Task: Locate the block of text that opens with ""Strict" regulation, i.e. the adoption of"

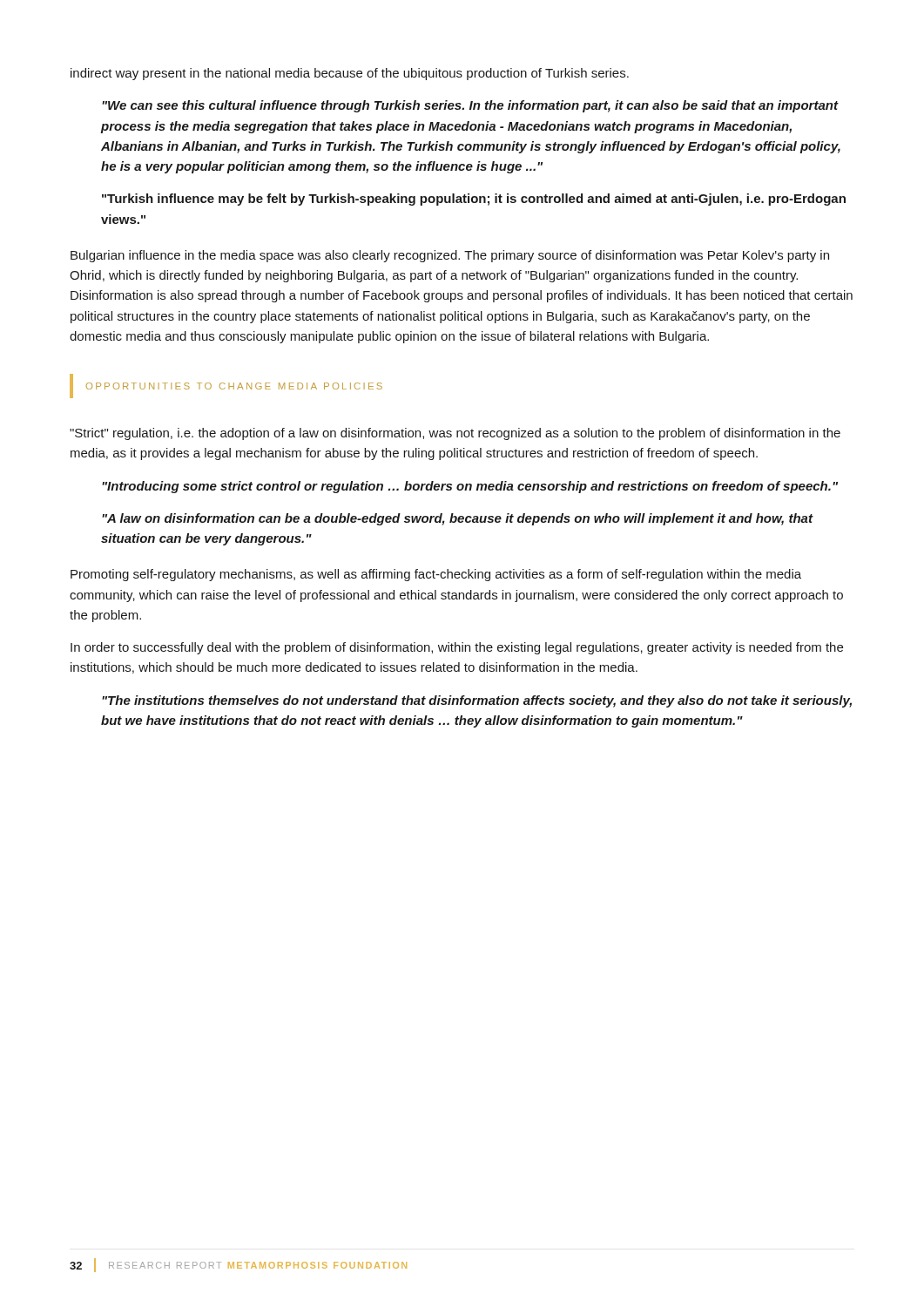Action: click(x=455, y=443)
